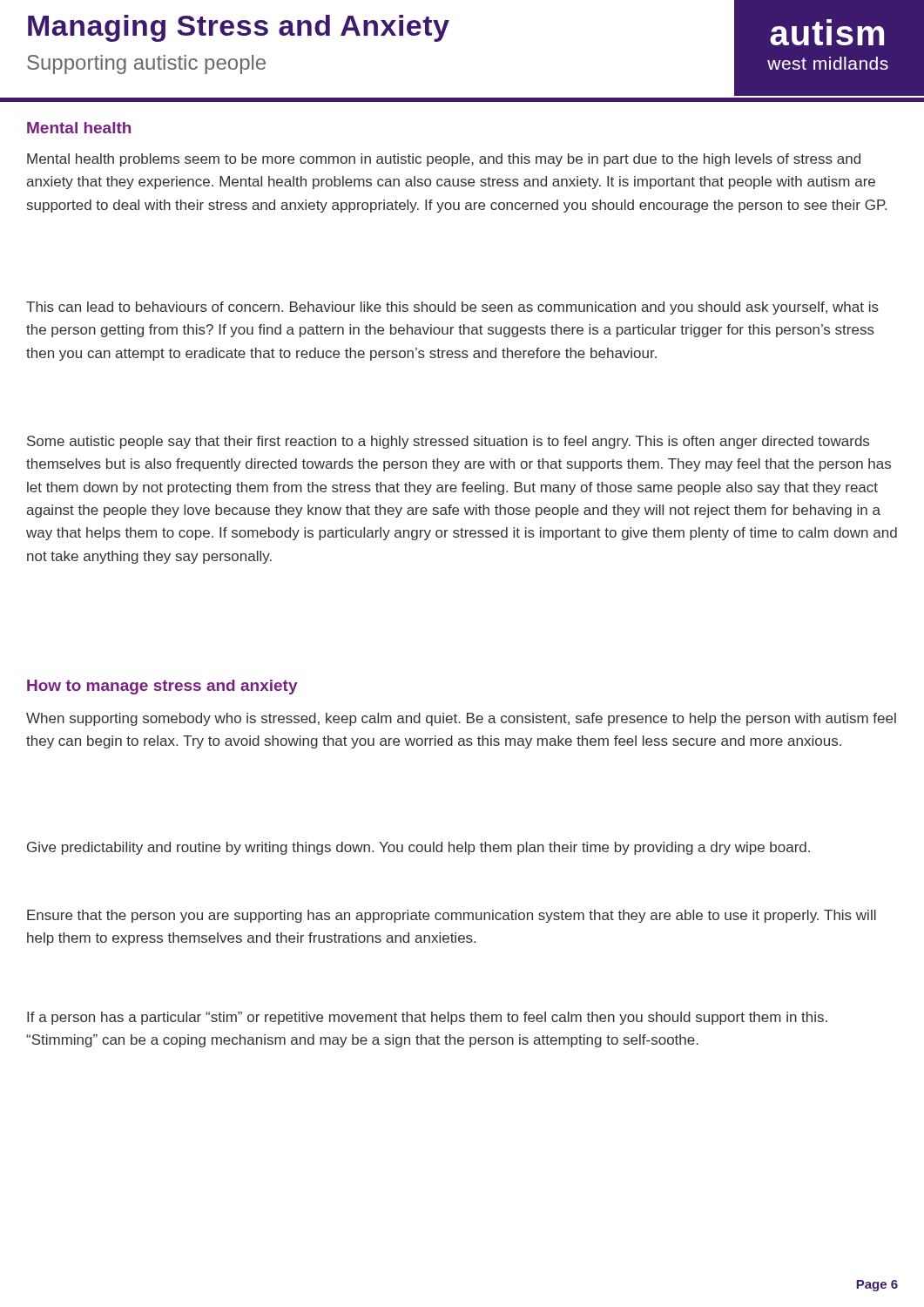Viewport: 924px width, 1307px height.
Task: Find the element starting "Ensure that the"
Action: tap(451, 927)
